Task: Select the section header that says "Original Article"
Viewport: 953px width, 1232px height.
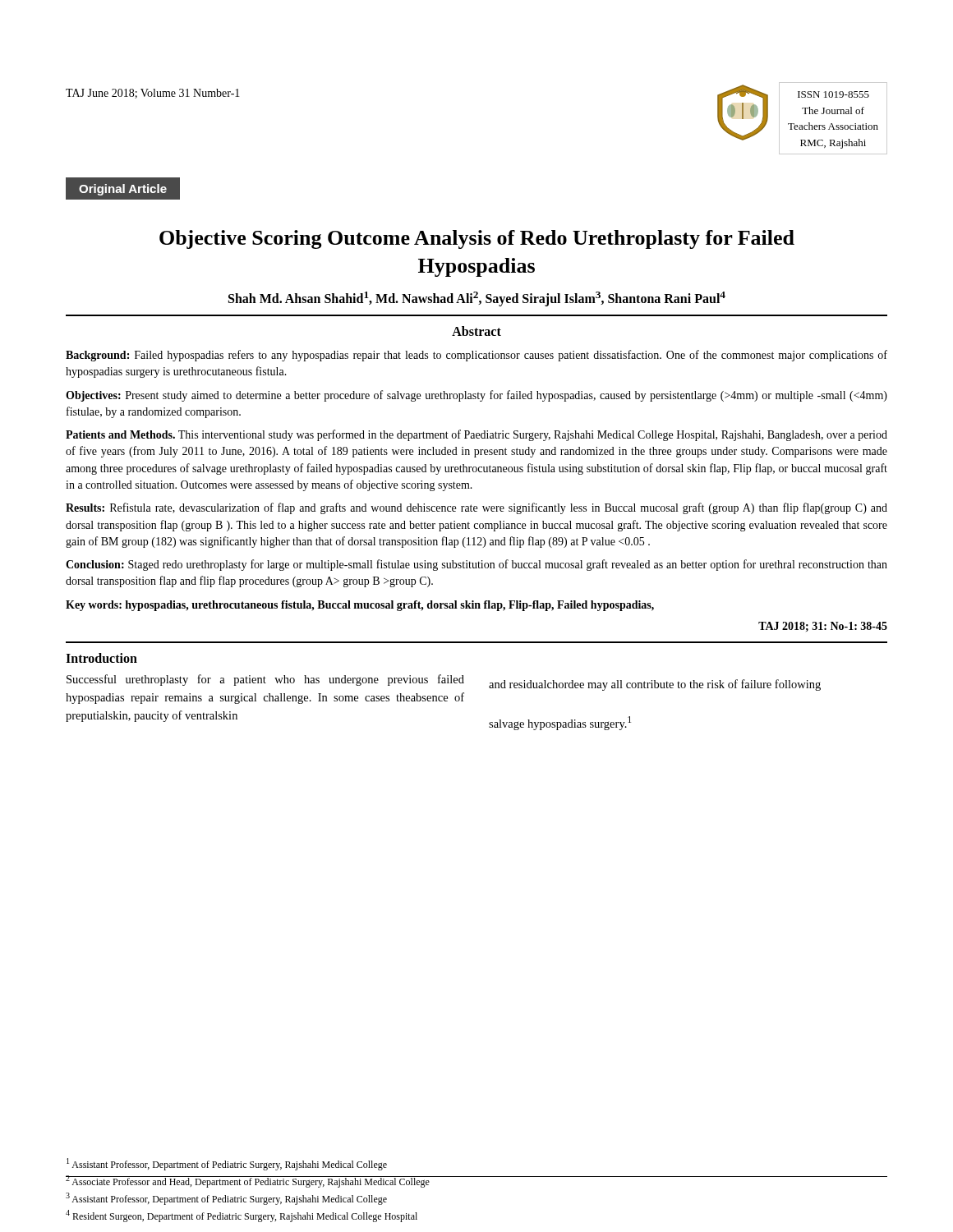Action: pyautogui.click(x=123, y=188)
